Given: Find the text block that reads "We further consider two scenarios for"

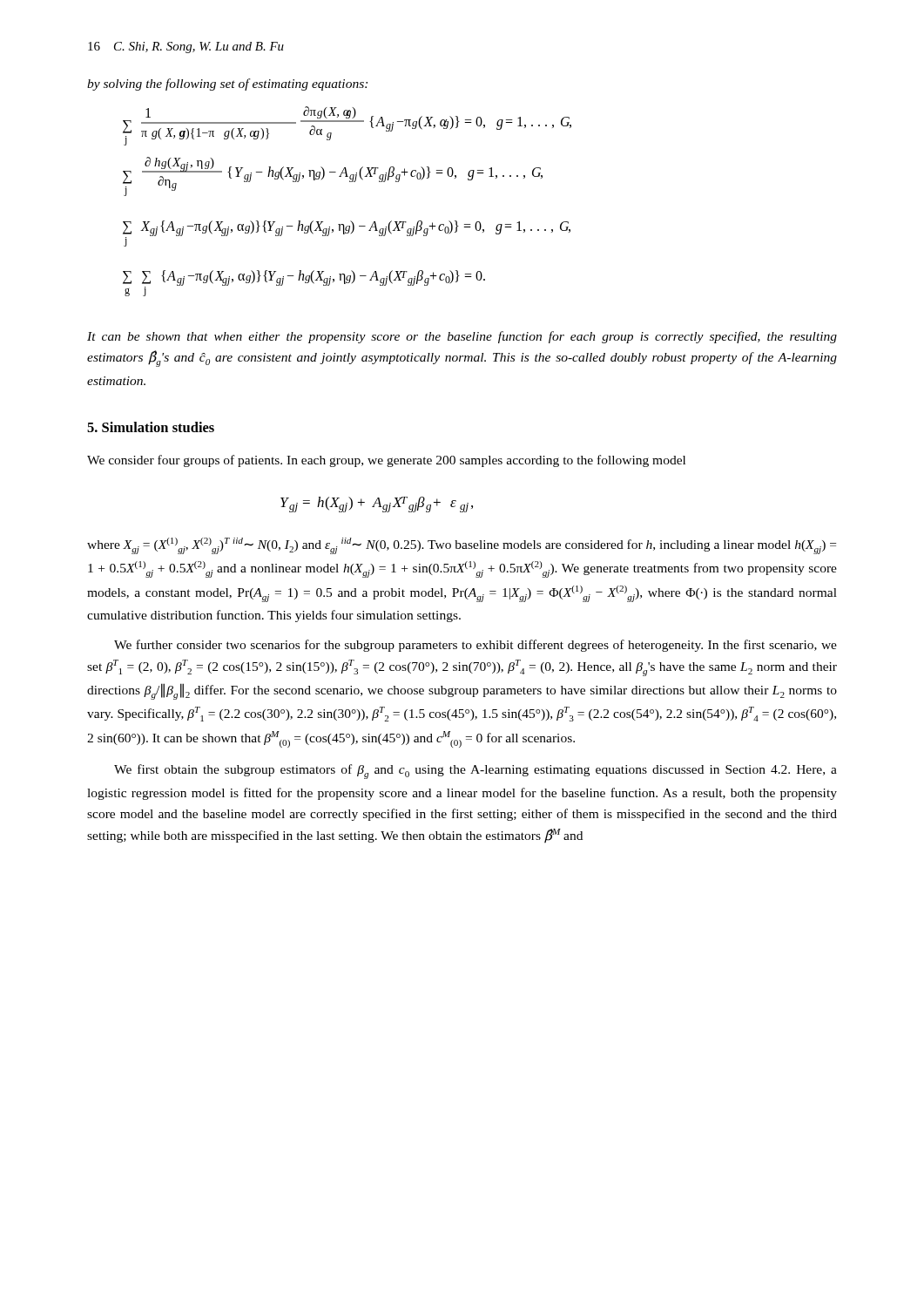Looking at the screenshot, I should click(462, 693).
